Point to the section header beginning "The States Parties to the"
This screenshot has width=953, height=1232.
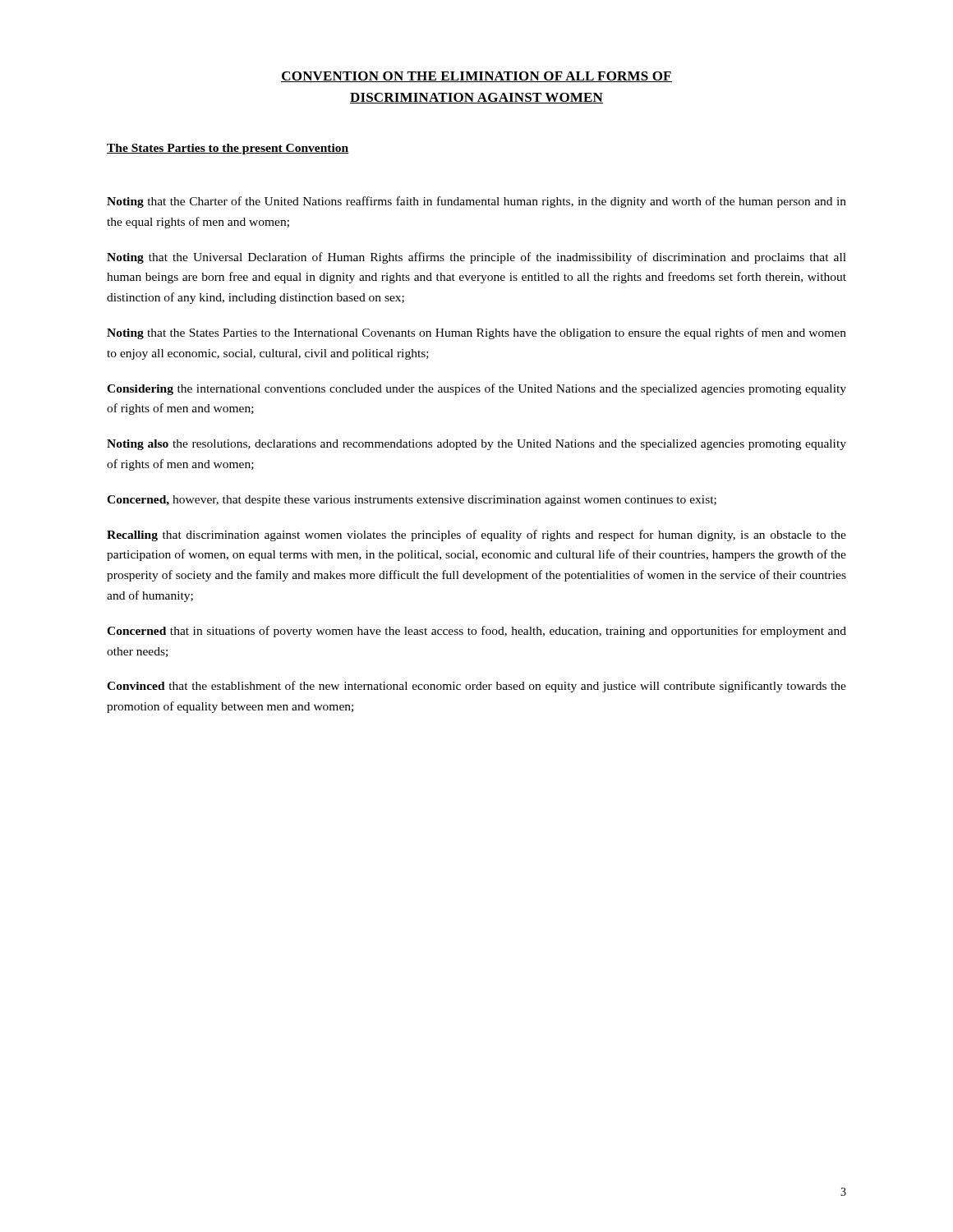(228, 148)
